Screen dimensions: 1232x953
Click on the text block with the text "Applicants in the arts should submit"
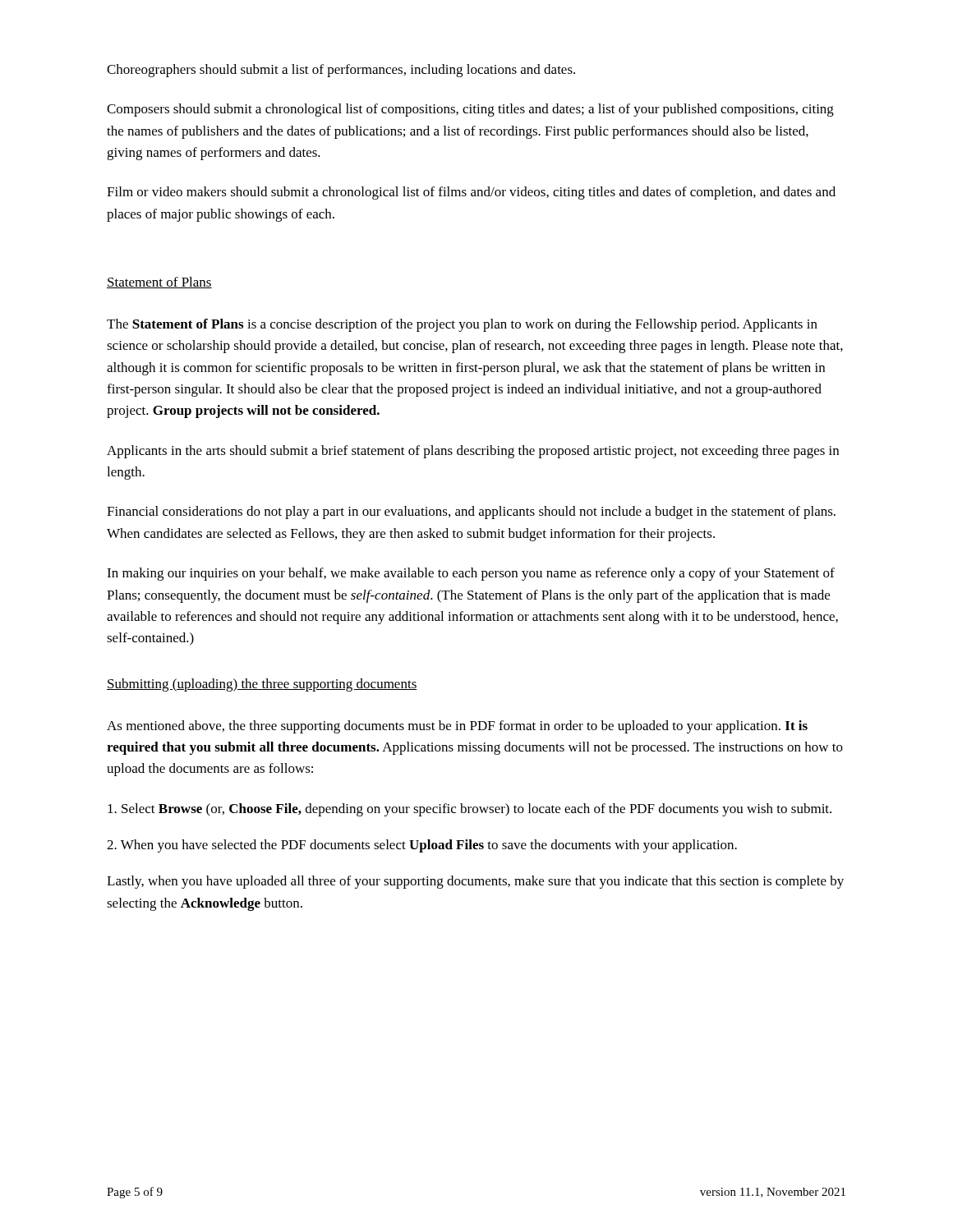(473, 461)
